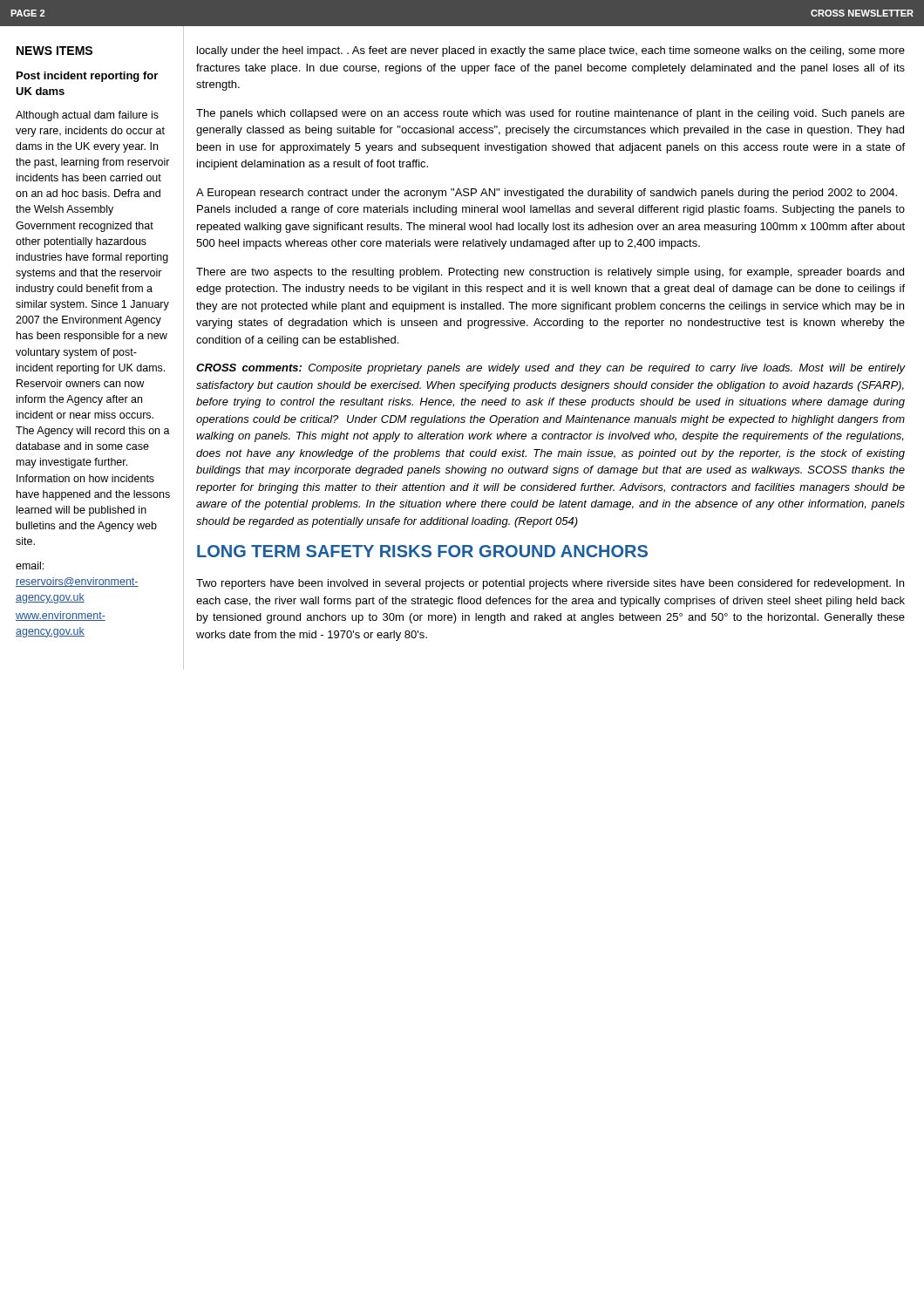Find the block on this page that starts "The panels which collapsed were"
Viewport: 924px width, 1308px height.
click(550, 138)
